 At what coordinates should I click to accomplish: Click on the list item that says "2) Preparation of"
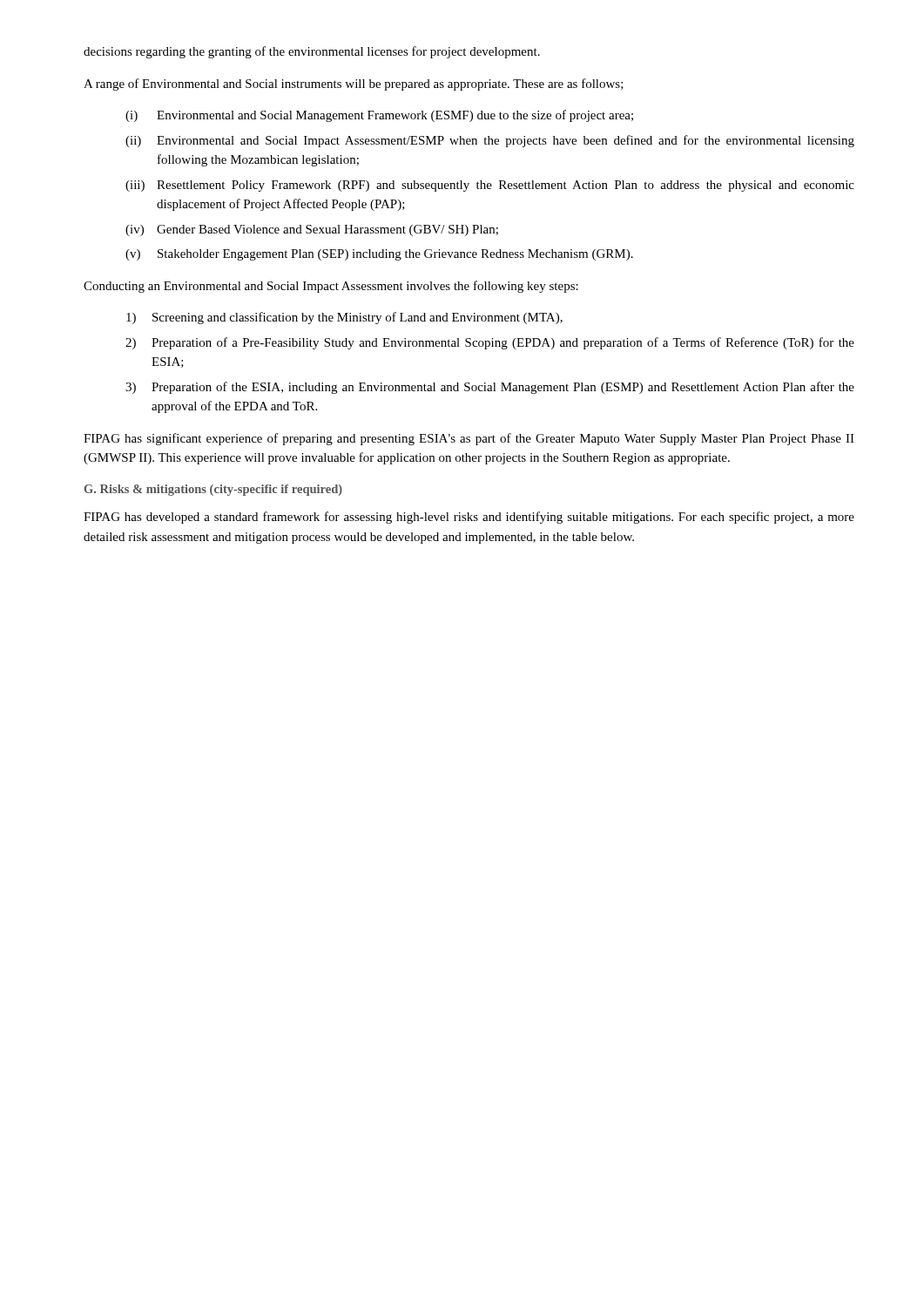click(x=490, y=352)
